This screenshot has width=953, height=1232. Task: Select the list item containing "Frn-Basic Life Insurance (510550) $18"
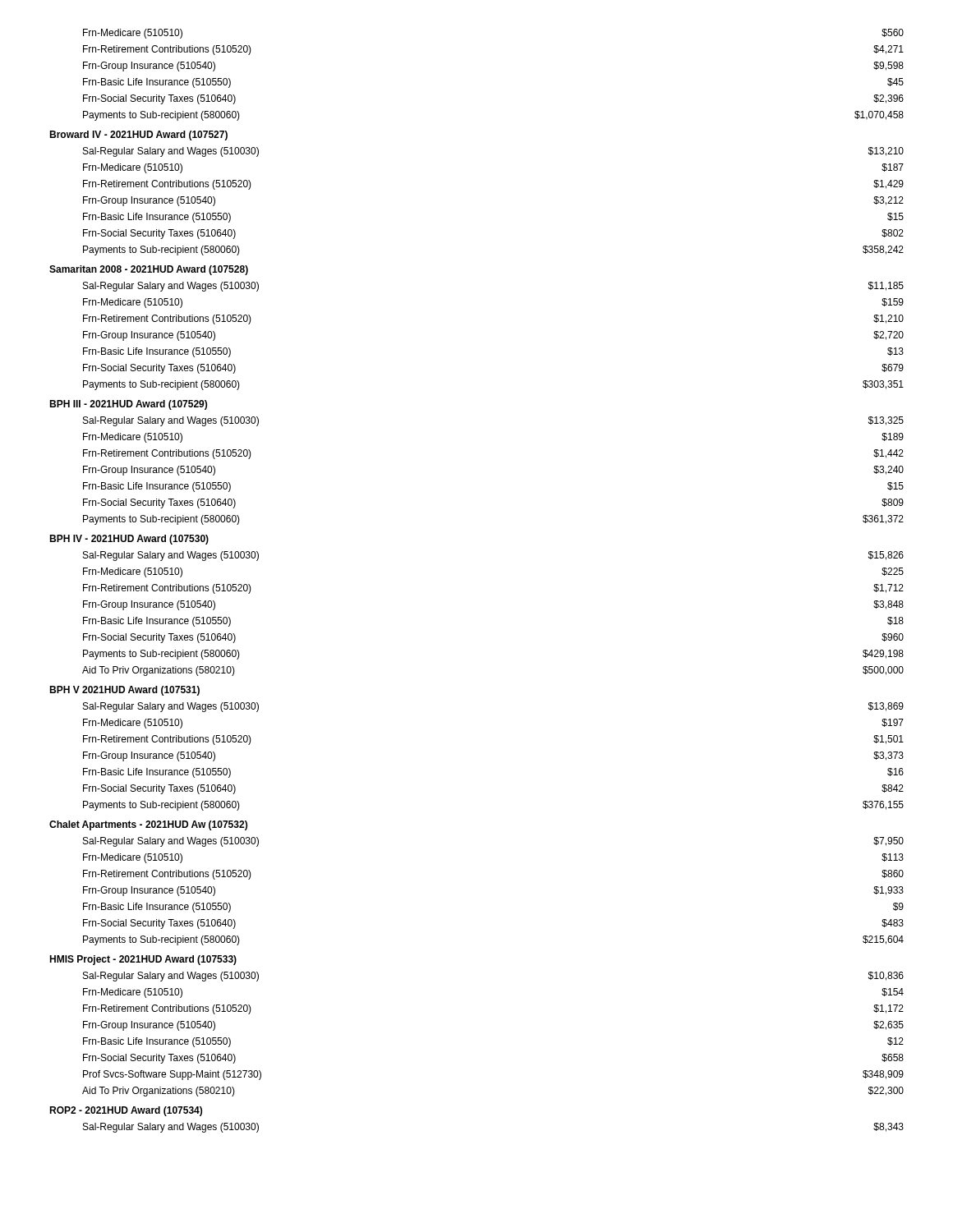pyautogui.click(x=153, y=621)
